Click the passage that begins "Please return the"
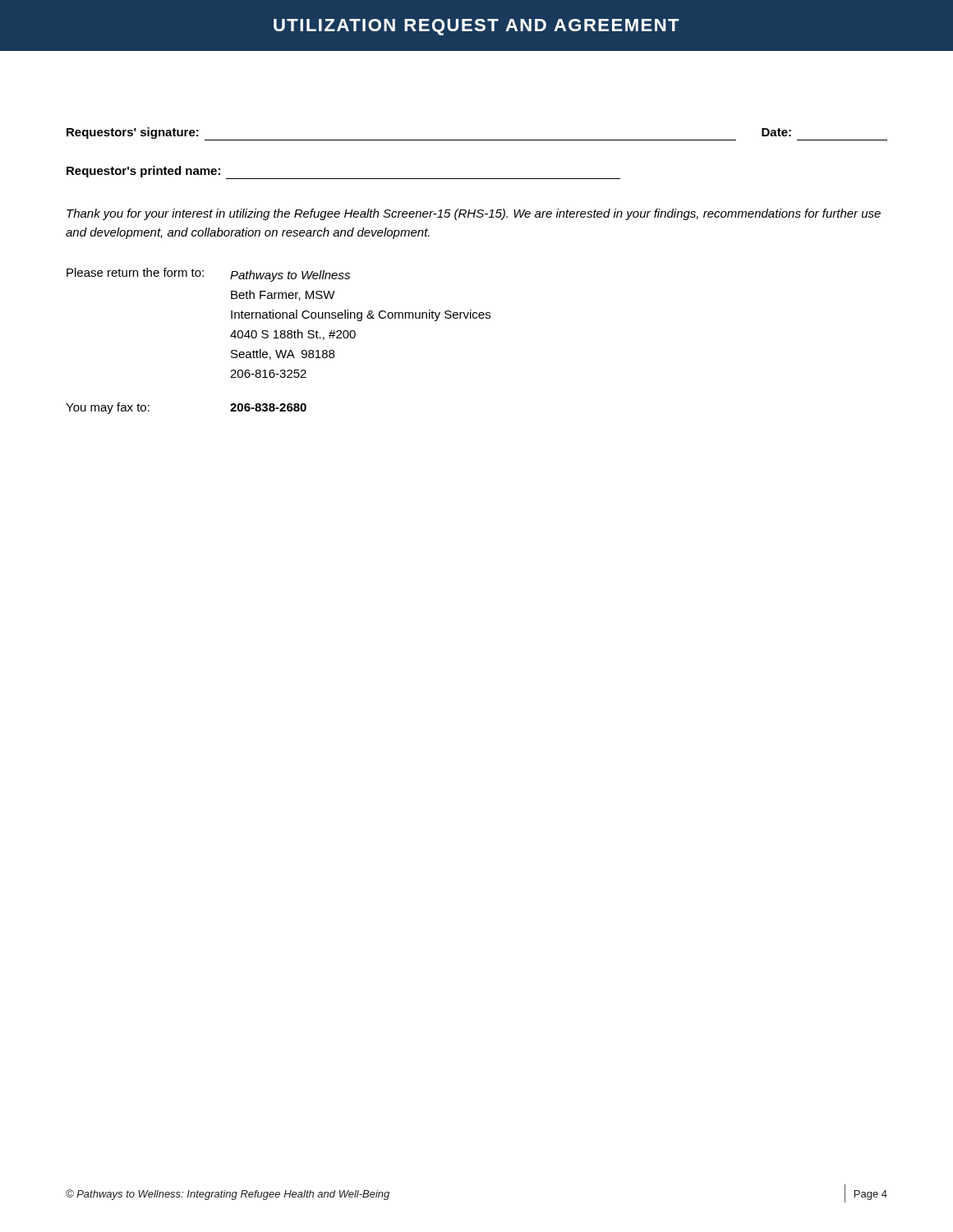 click(278, 324)
